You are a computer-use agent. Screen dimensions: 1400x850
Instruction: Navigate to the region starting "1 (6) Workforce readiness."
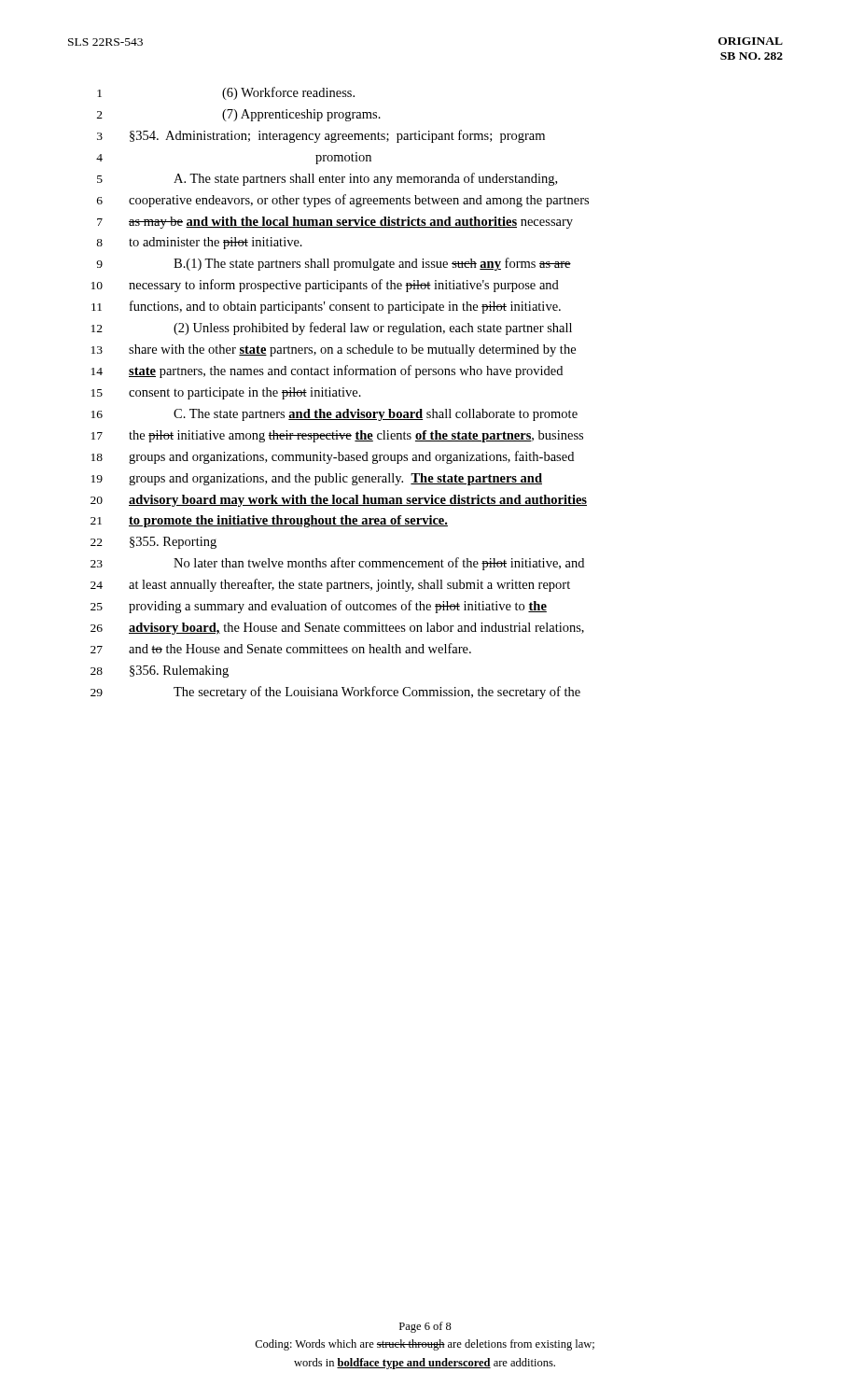point(226,93)
